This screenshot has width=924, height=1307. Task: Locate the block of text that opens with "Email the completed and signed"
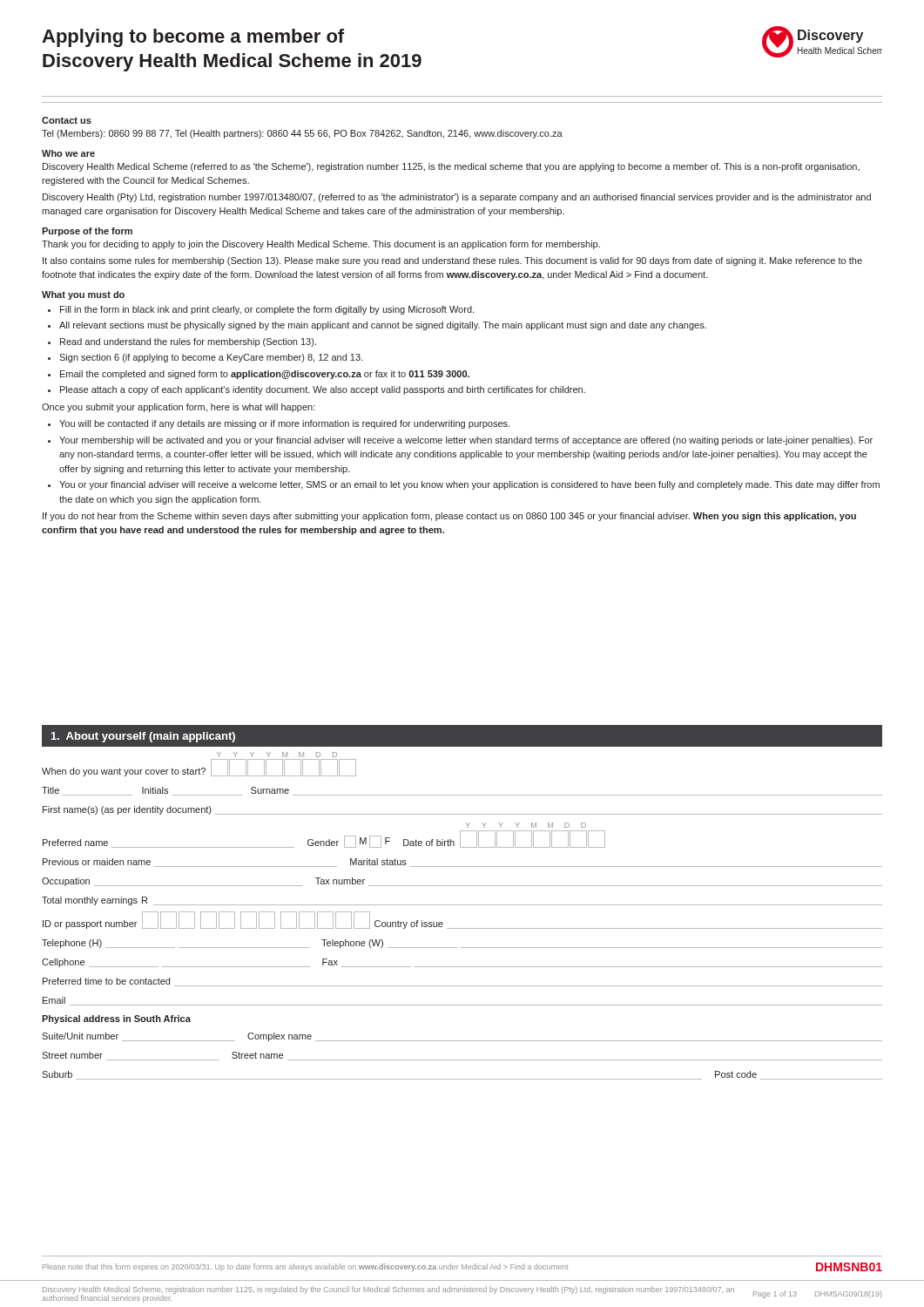click(265, 373)
